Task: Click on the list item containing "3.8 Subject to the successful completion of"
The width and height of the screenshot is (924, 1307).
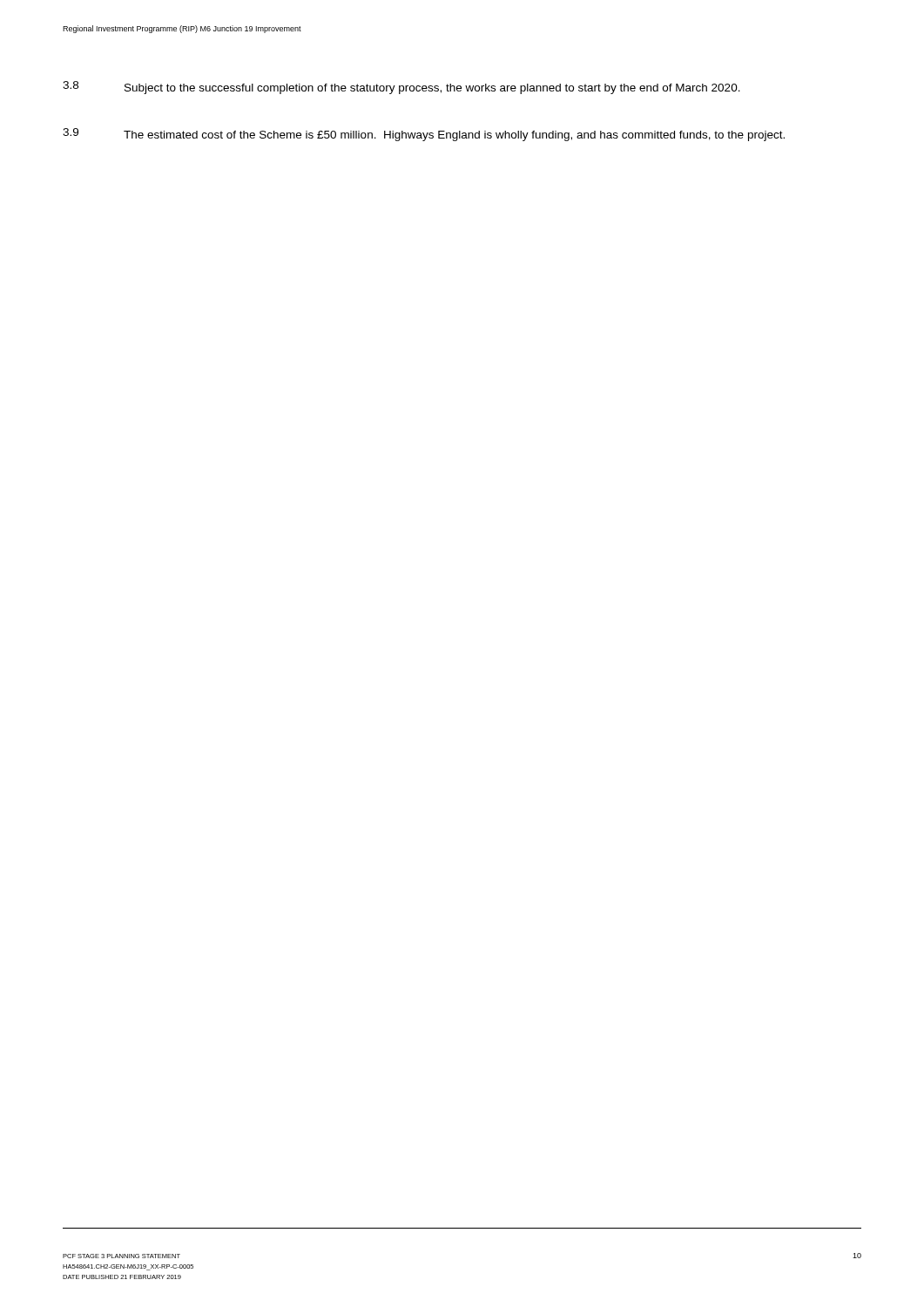Action: (x=462, y=88)
